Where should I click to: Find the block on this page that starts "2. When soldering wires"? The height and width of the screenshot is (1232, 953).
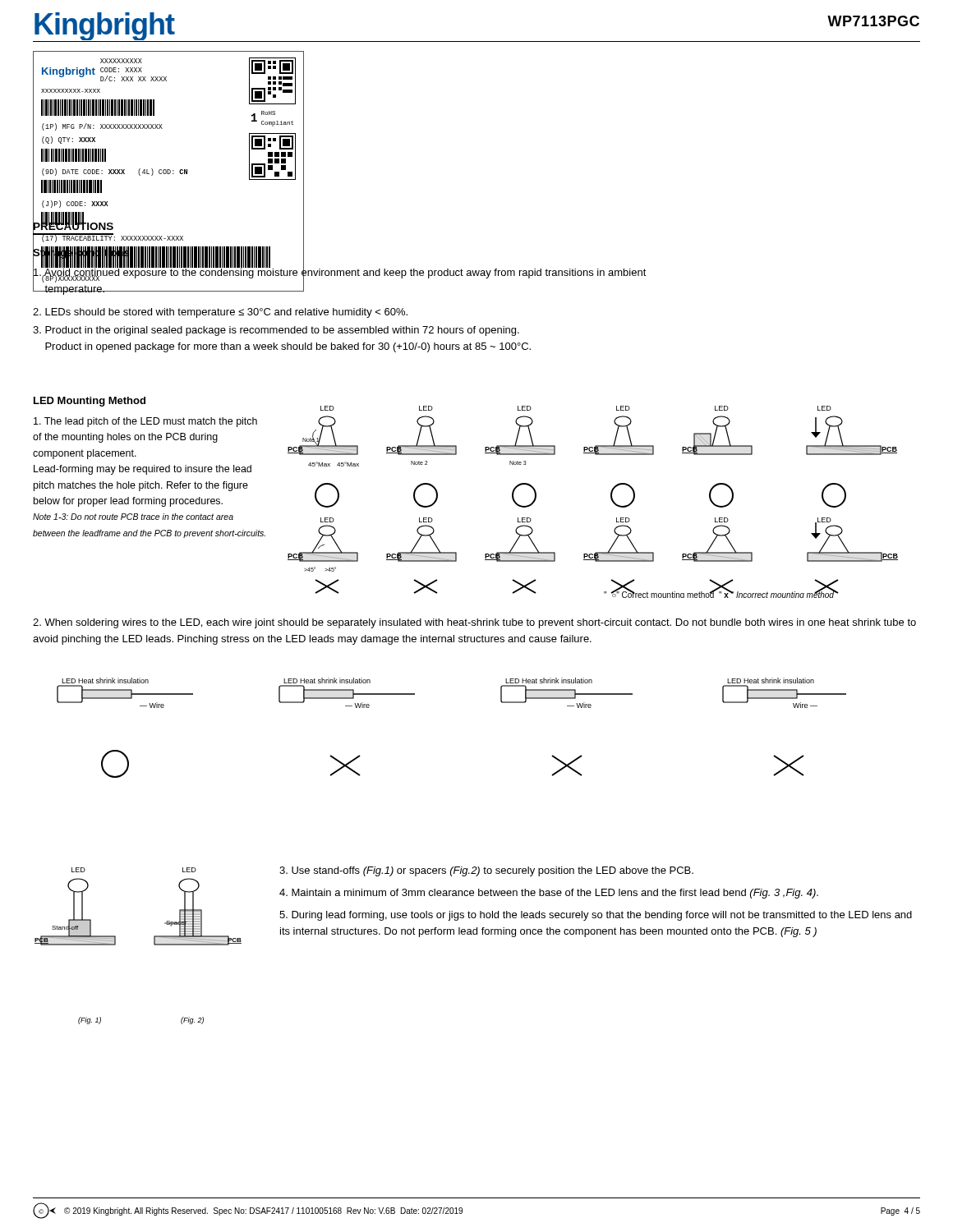click(x=475, y=630)
